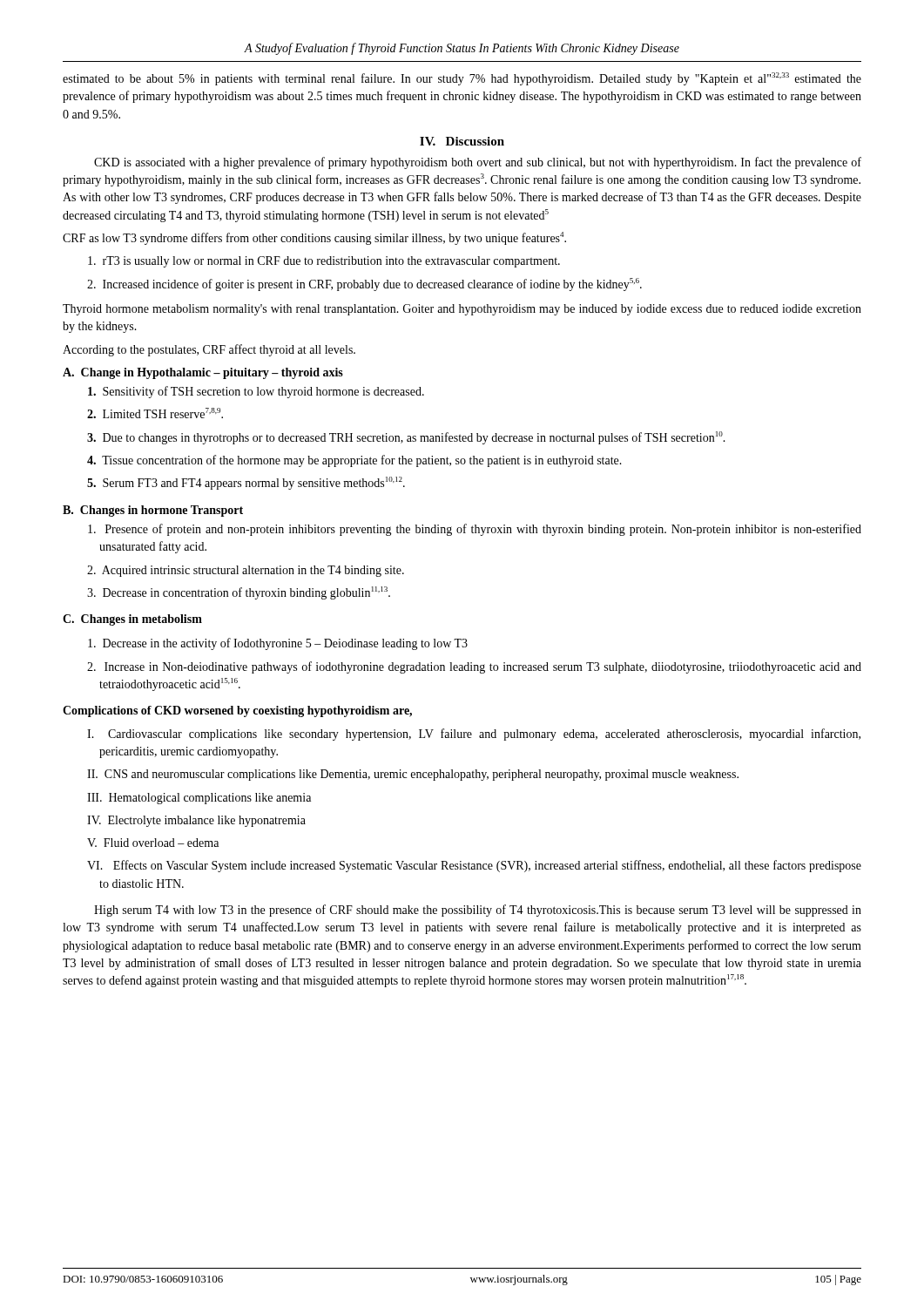Locate the block of text that opens with "II. CNS and neuromuscular complications like Dementia, uremic"
The image size is (924, 1307).
click(413, 774)
